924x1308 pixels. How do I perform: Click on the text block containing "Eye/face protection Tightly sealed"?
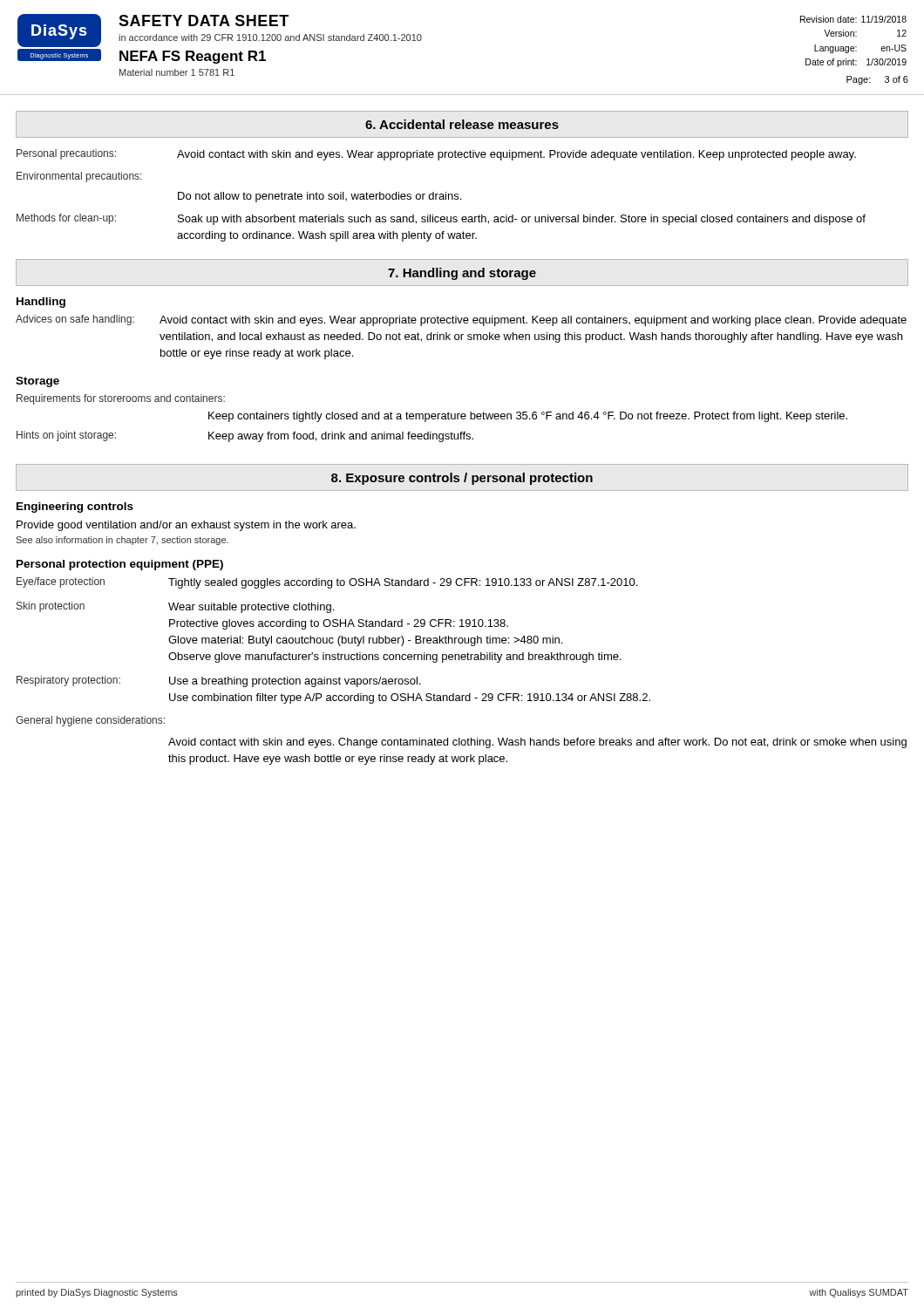tap(462, 583)
